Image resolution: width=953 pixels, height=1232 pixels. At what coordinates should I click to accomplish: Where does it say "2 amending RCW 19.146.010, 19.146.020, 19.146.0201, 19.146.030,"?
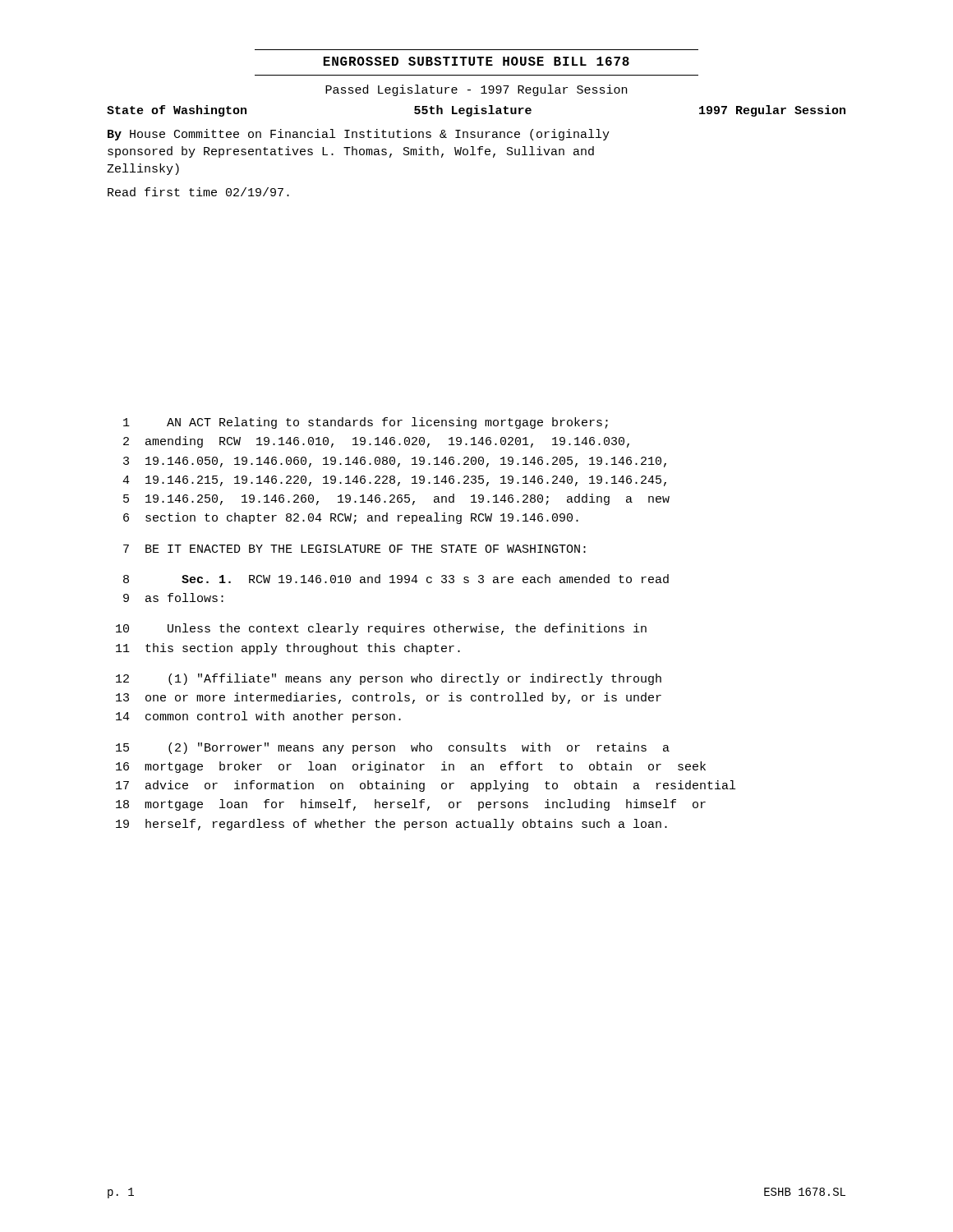(x=476, y=443)
